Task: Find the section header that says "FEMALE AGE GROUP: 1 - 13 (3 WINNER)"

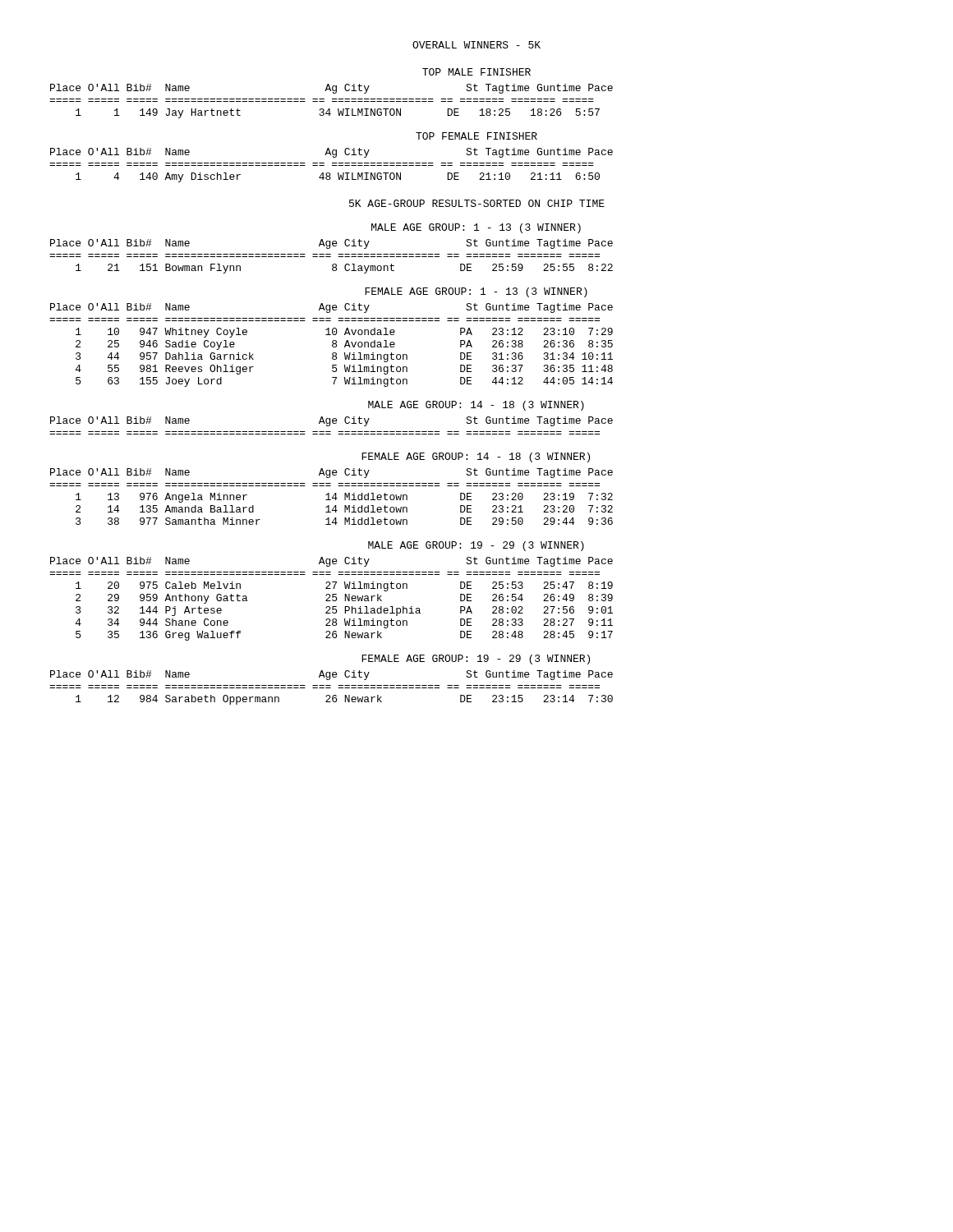Action: [476, 292]
